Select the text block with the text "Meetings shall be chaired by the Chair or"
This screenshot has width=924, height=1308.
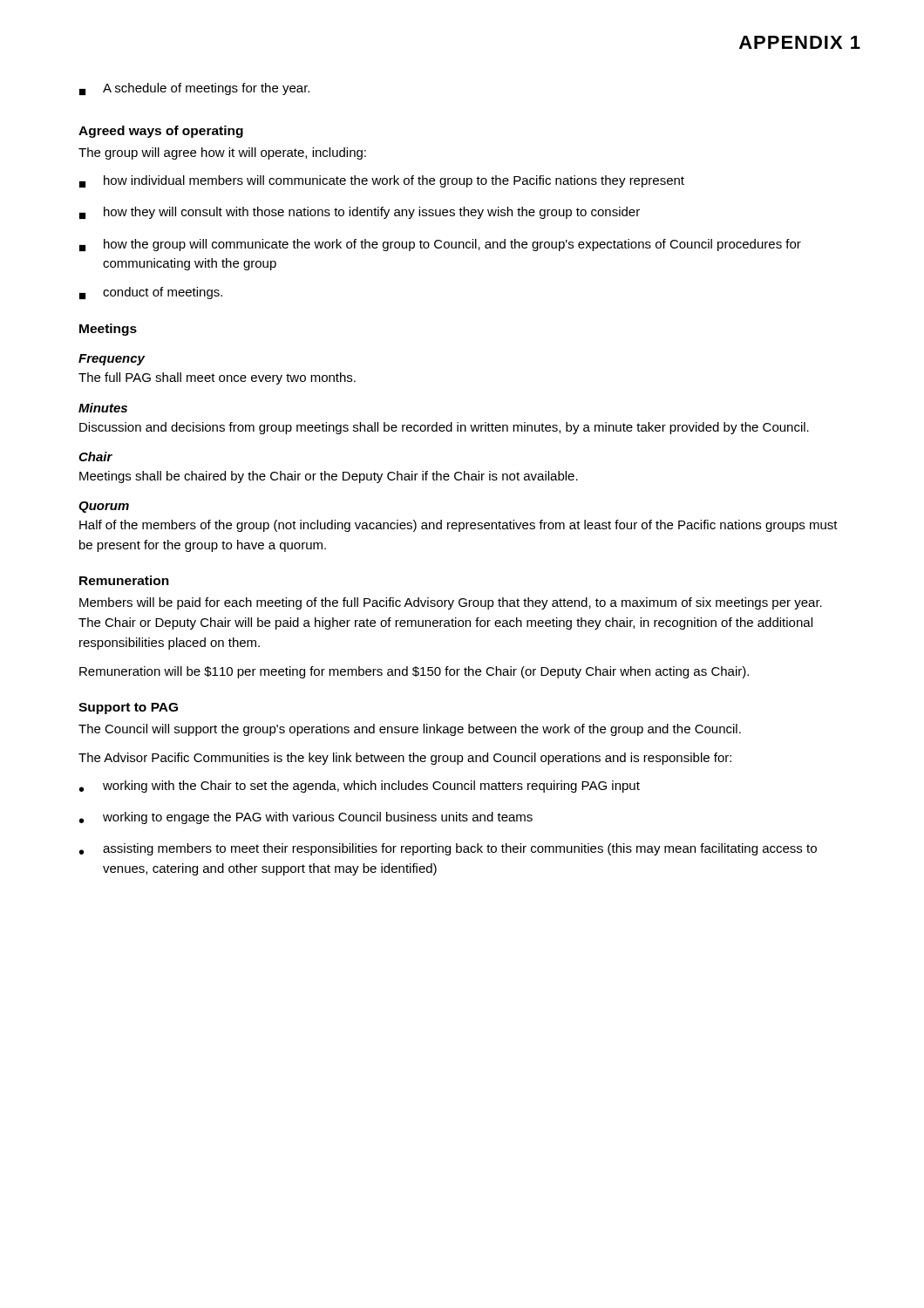[328, 475]
